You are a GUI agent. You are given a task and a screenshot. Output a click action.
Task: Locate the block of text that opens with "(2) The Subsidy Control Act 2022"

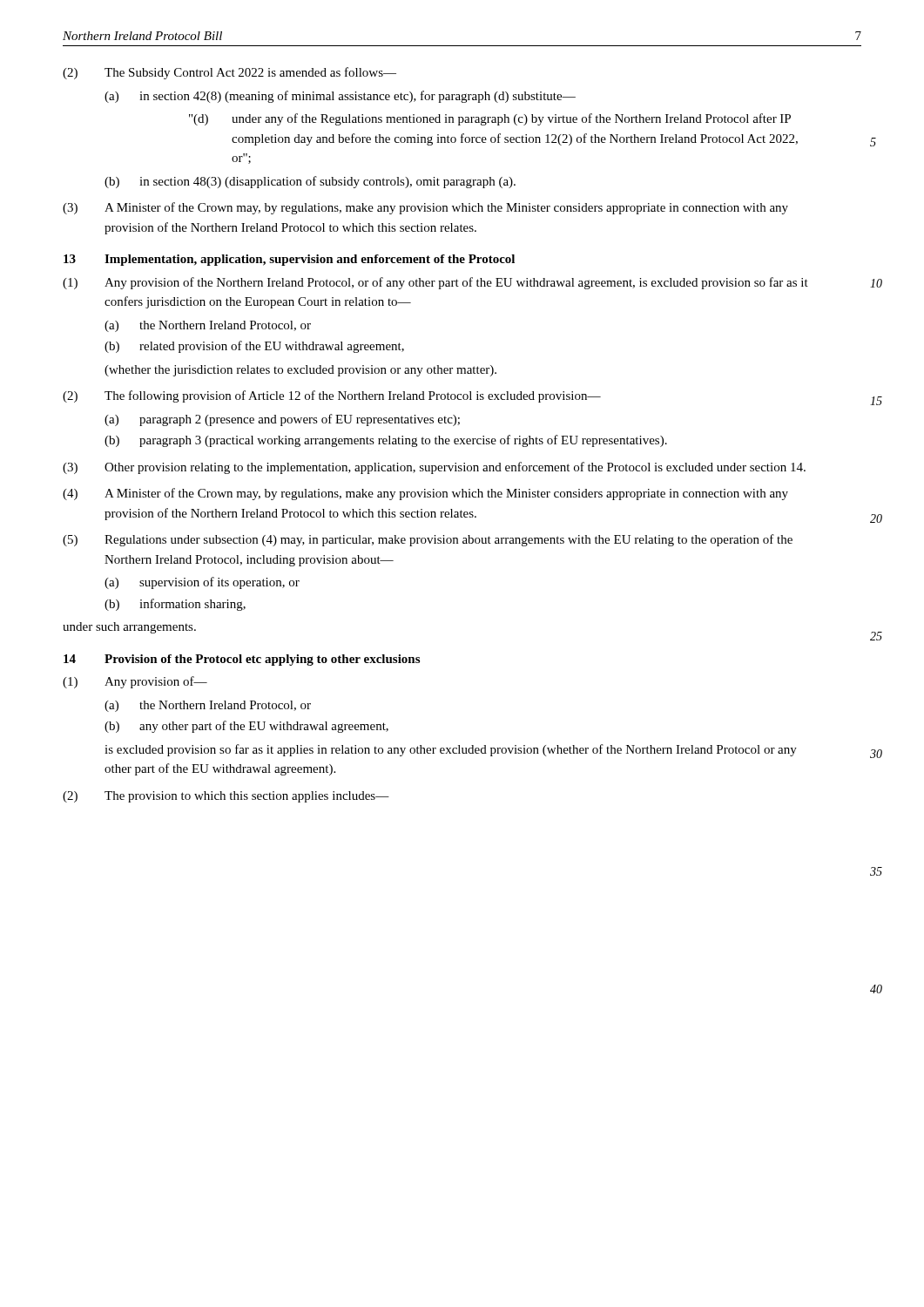pos(229,73)
